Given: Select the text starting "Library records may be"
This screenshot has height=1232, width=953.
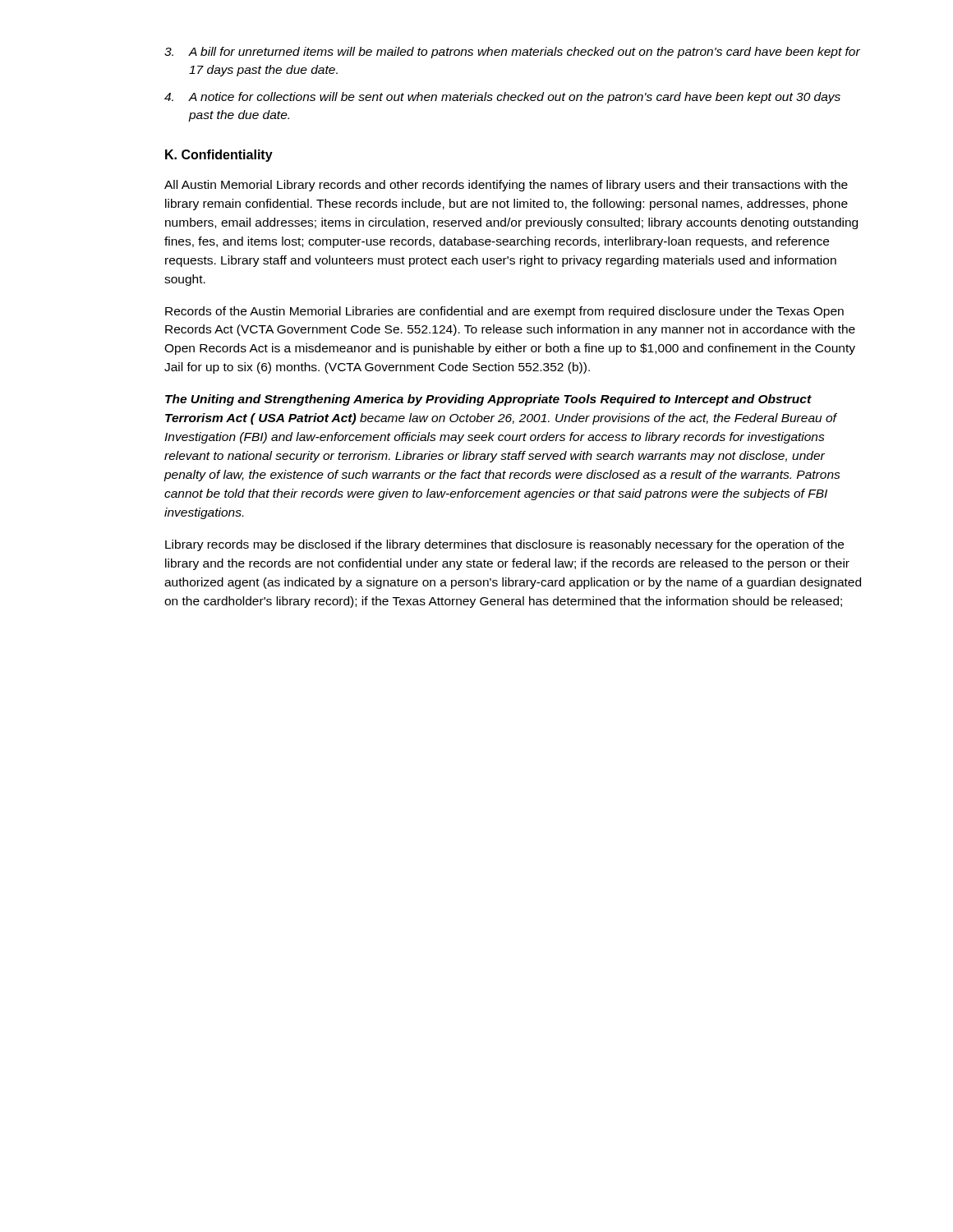Looking at the screenshot, I should tap(513, 572).
